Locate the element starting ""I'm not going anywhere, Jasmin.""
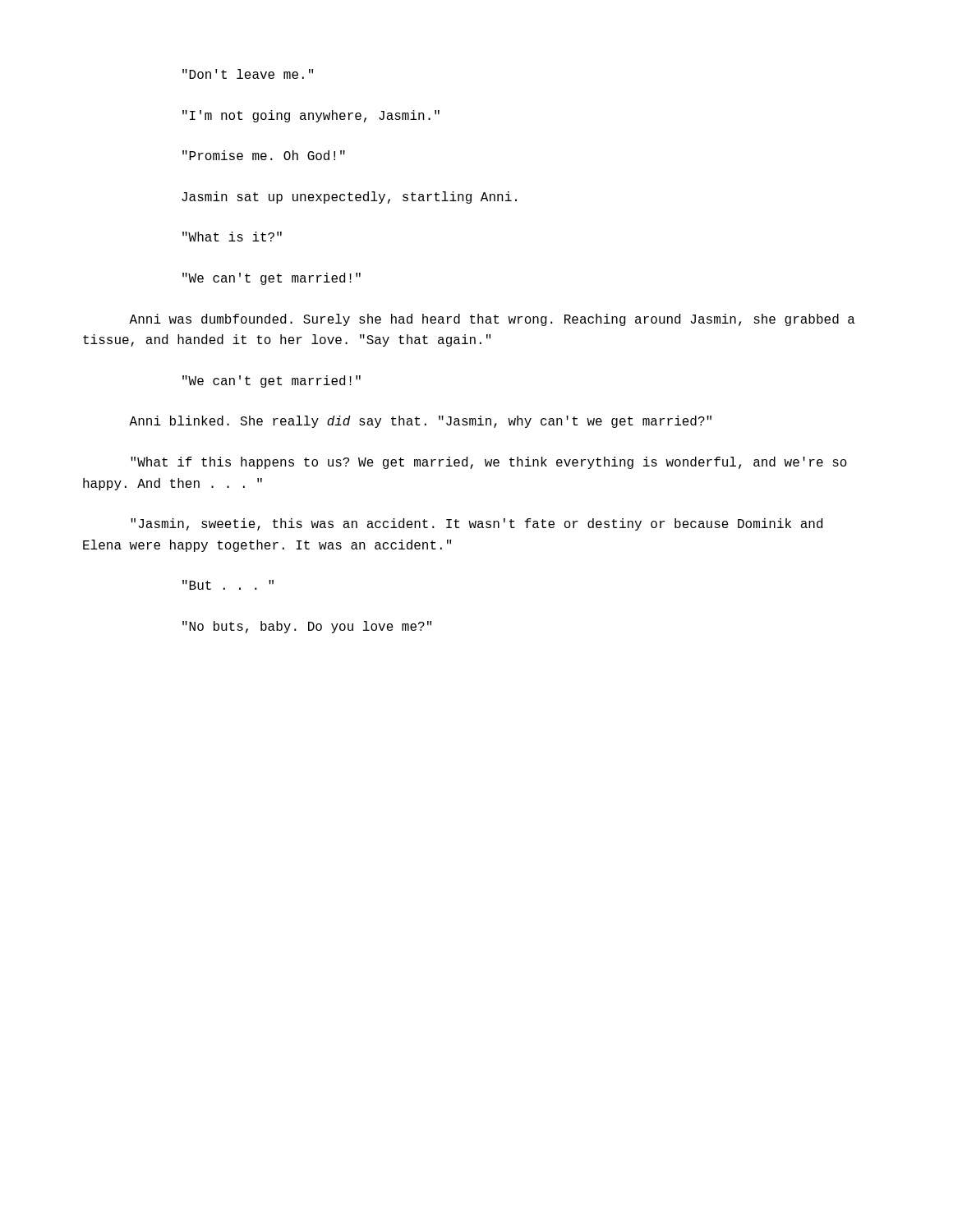 [311, 116]
